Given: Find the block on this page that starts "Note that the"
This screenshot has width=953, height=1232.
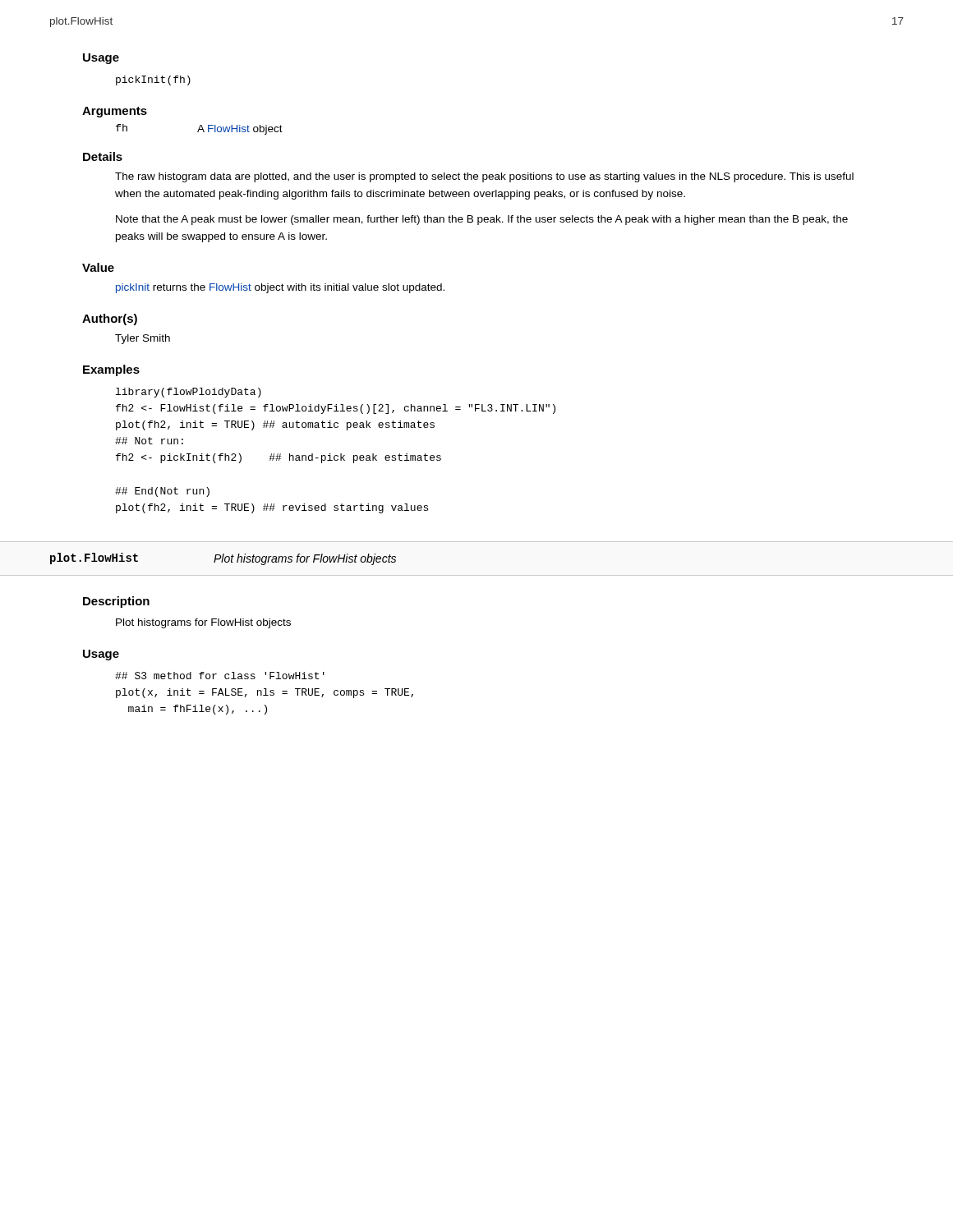Looking at the screenshot, I should tap(482, 227).
